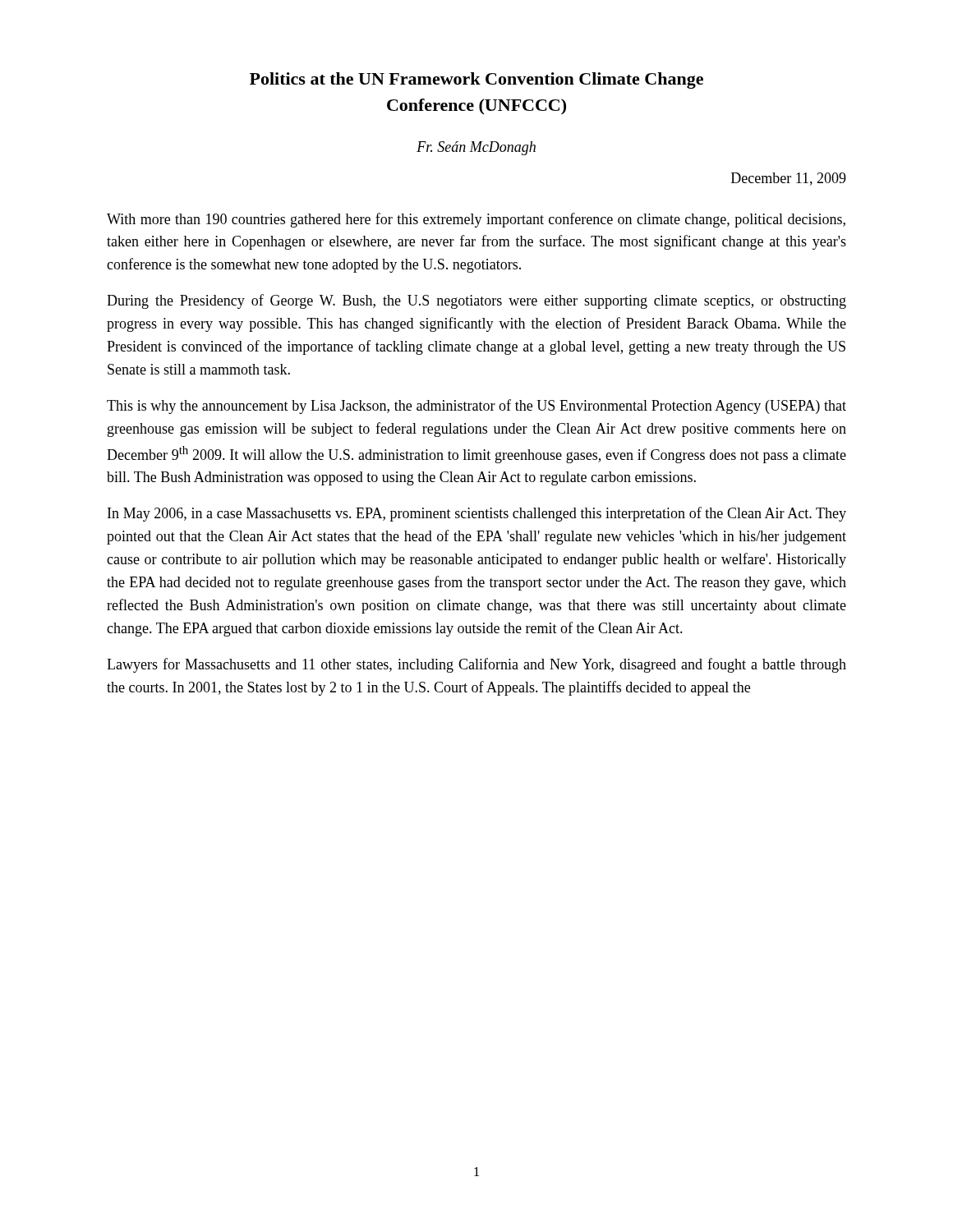Point to the block beginning "In May 2006, in a"
Screen dimensions: 1232x953
[476, 572]
